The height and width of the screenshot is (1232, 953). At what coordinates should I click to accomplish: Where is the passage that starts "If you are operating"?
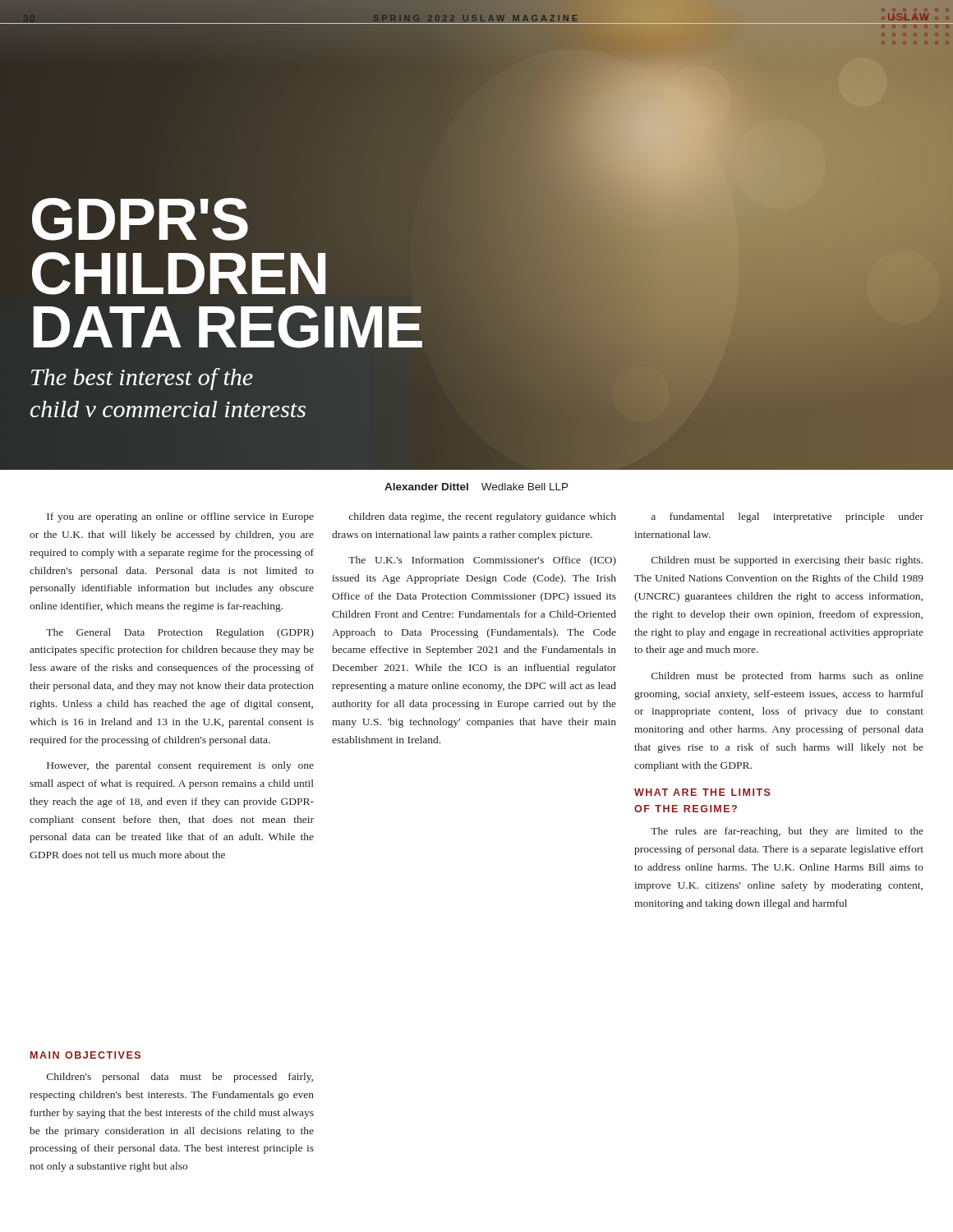tap(172, 686)
